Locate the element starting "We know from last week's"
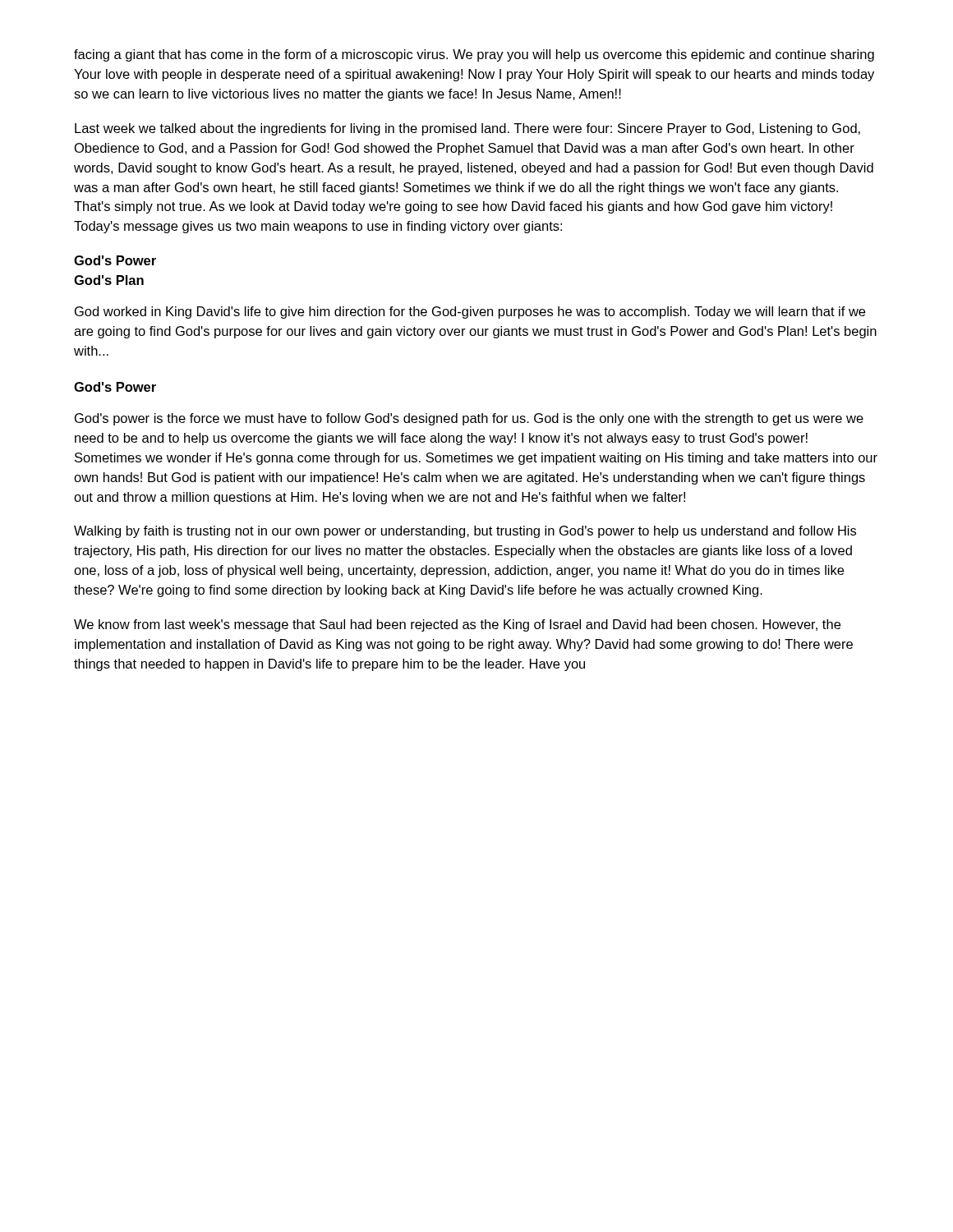The height and width of the screenshot is (1232, 953). pyautogui.click(x=464, y=644)
